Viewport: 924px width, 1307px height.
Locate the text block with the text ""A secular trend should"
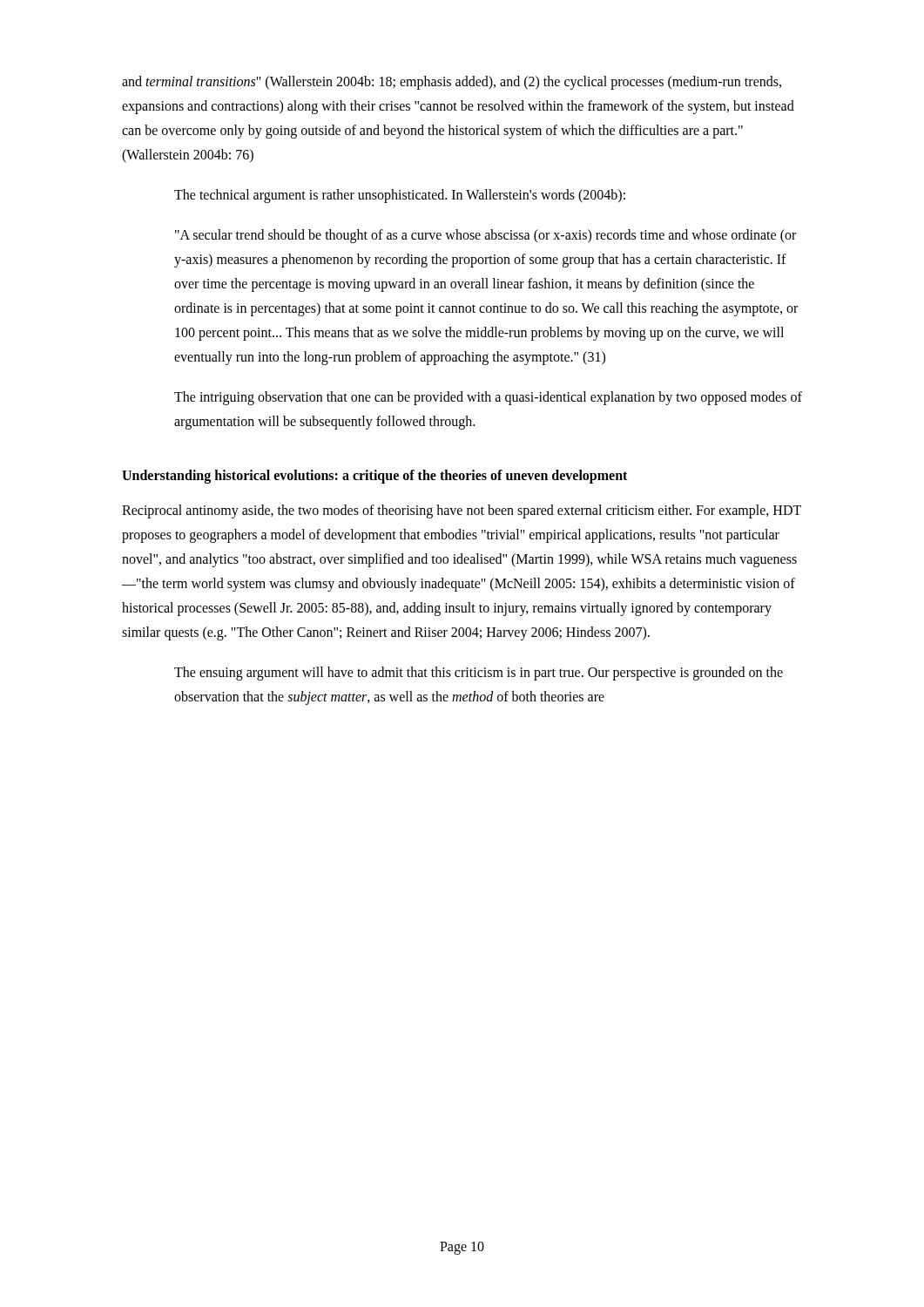(486, 296)
